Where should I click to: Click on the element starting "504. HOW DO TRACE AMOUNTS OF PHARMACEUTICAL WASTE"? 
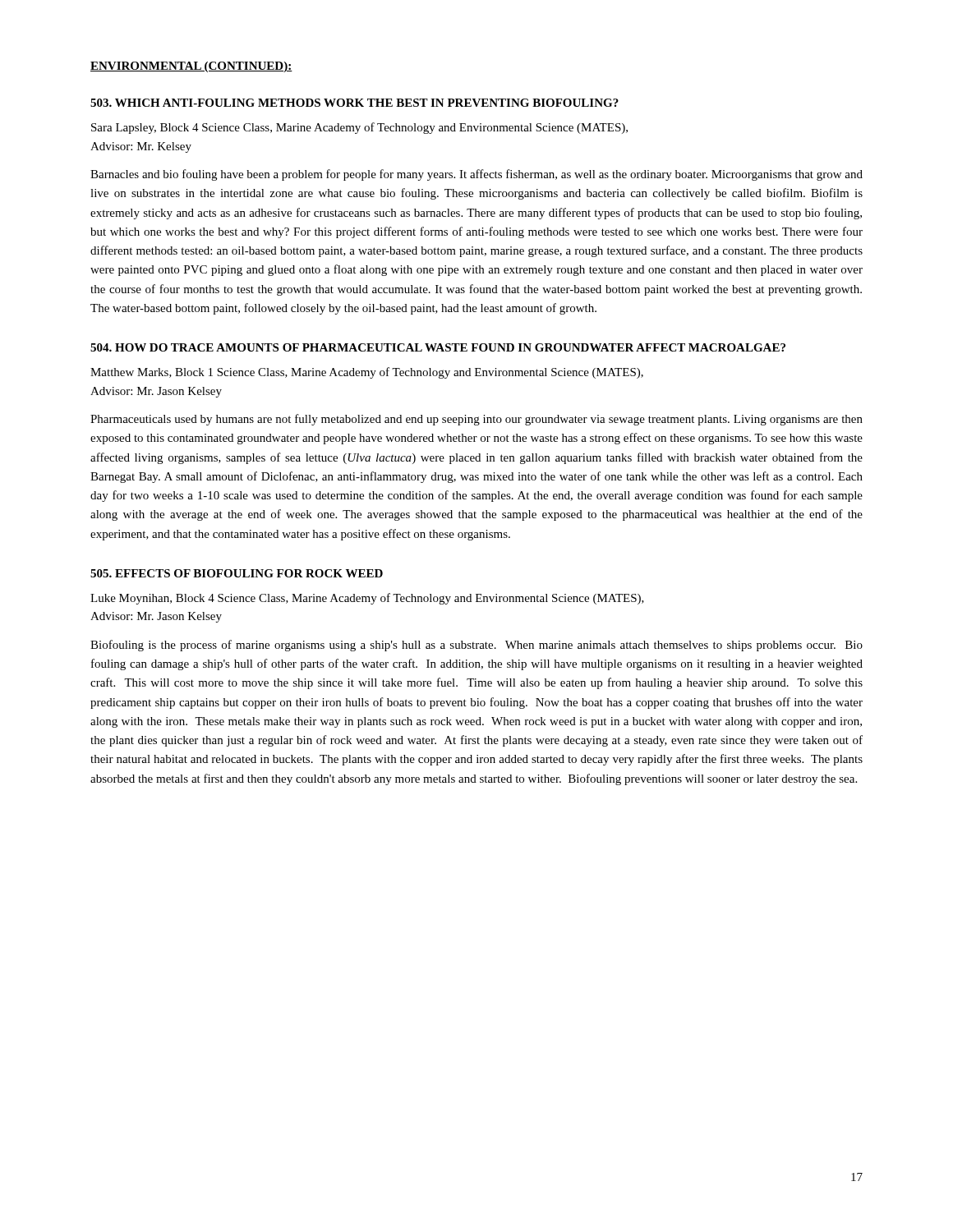pyautogui.click(x=438, y=347)
